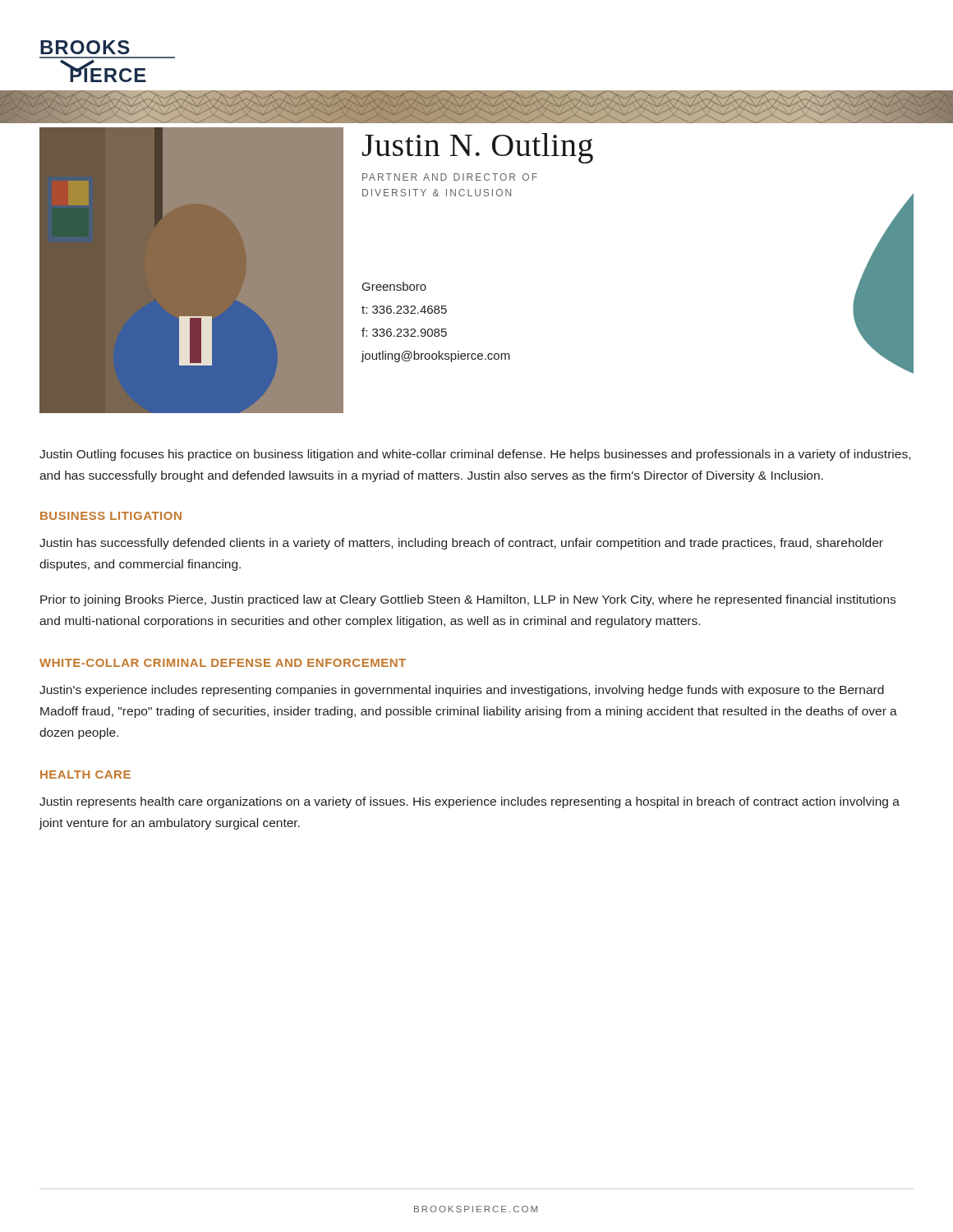Locate the logo
Image resolution: width=953 pixels, height=1232 pixels.
pos(107,58)
